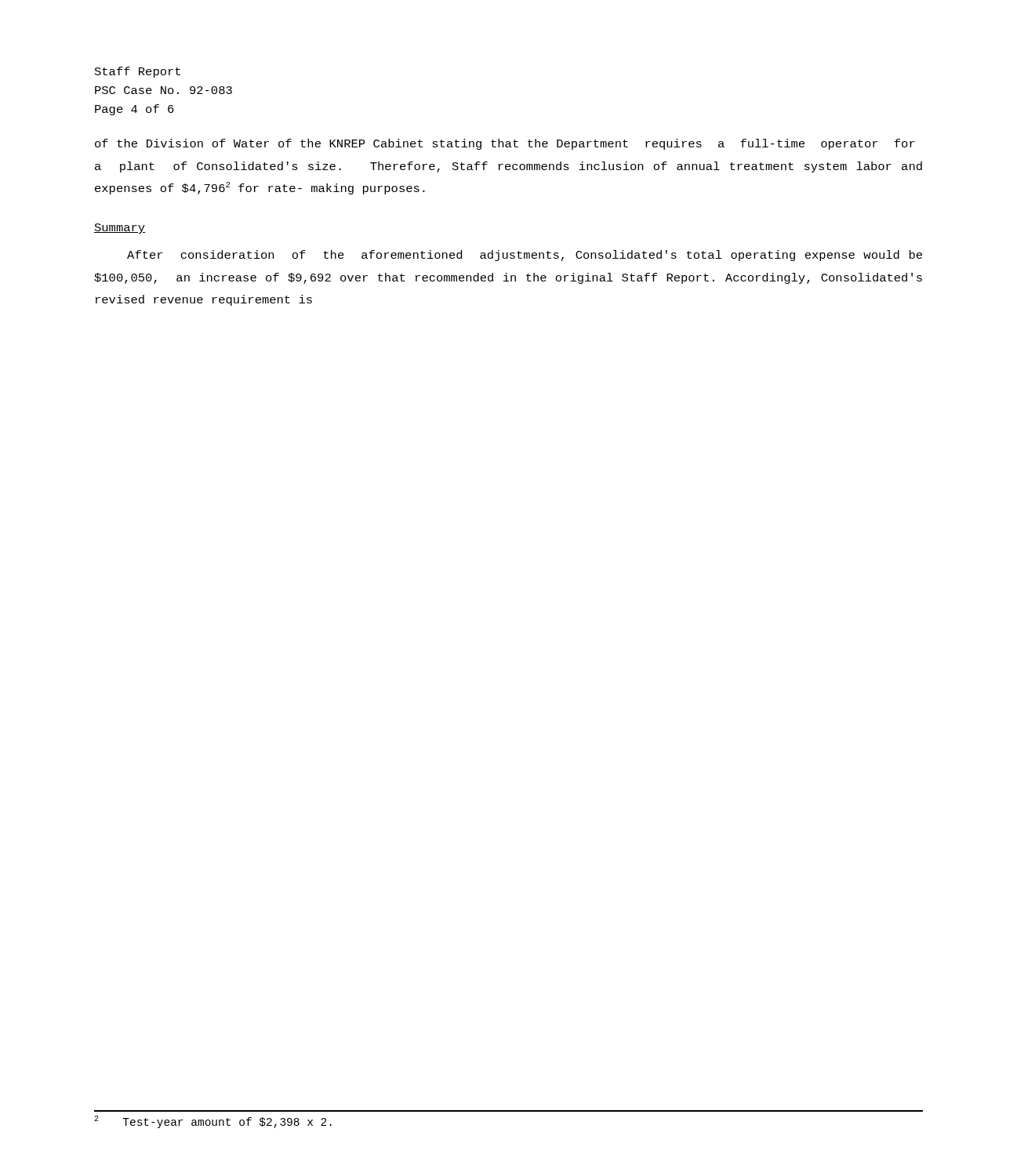Find the text block starting "After consideration of the aforementioned adjustments, Consolidated's"
This screenshot has width=1017, height=1176.
click(x=508, y=278)
